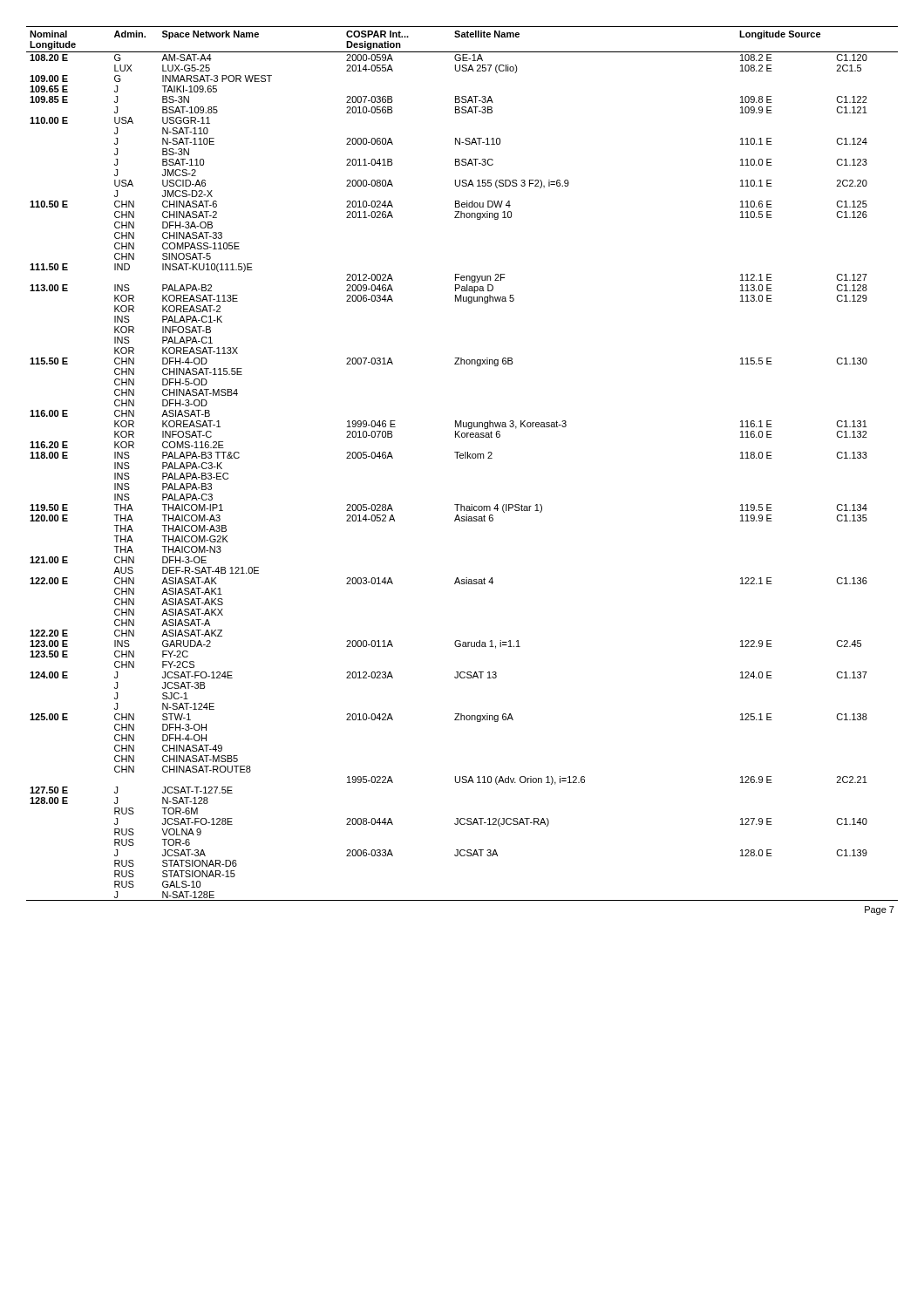This screenshot has height=1308, width=924.
Task: Locate the table with the text "DEF-R-SAT-4B 121.0E"
Action: [x=462, y=470]
